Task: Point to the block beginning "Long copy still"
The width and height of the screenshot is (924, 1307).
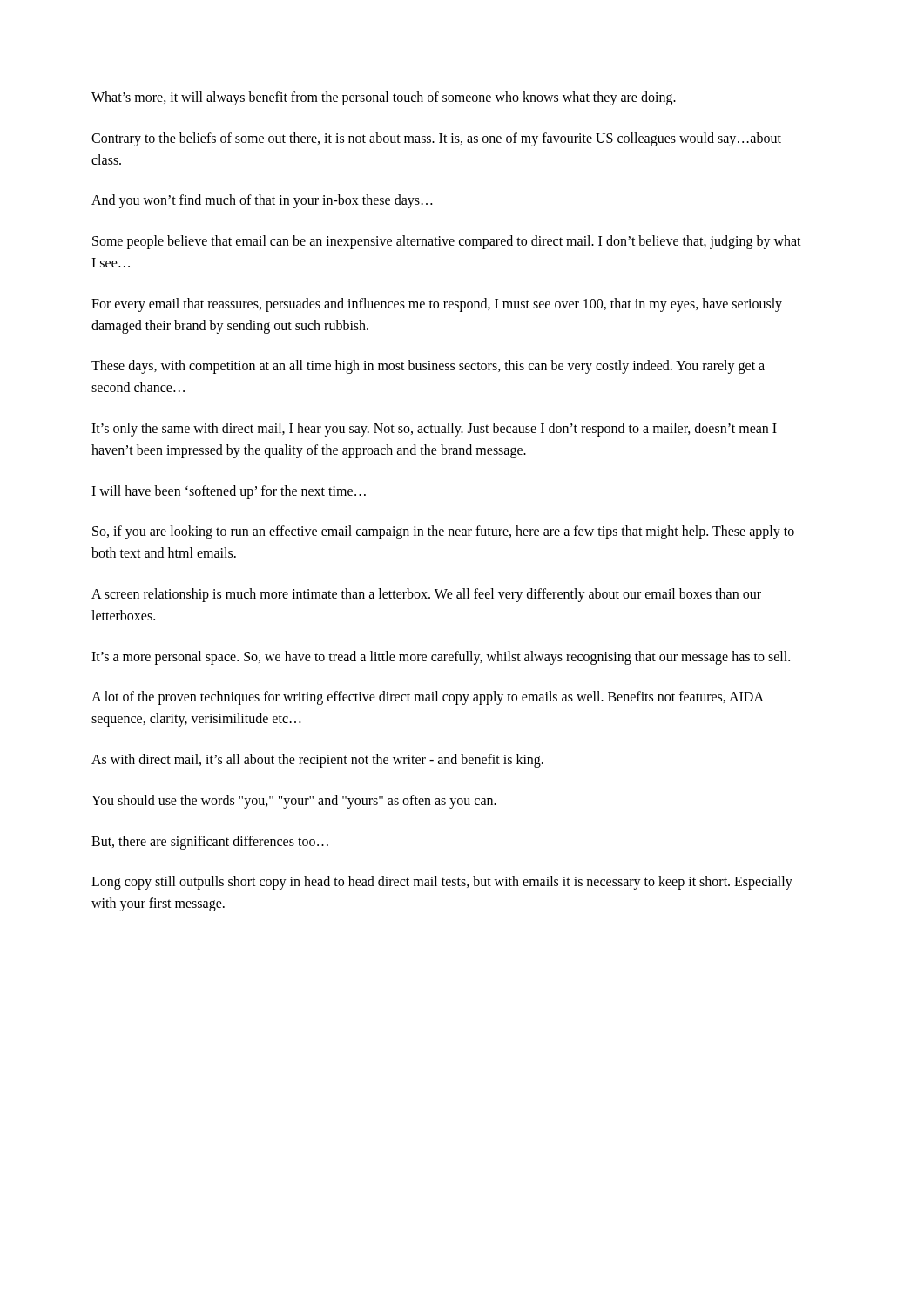Action: (442, 892)
